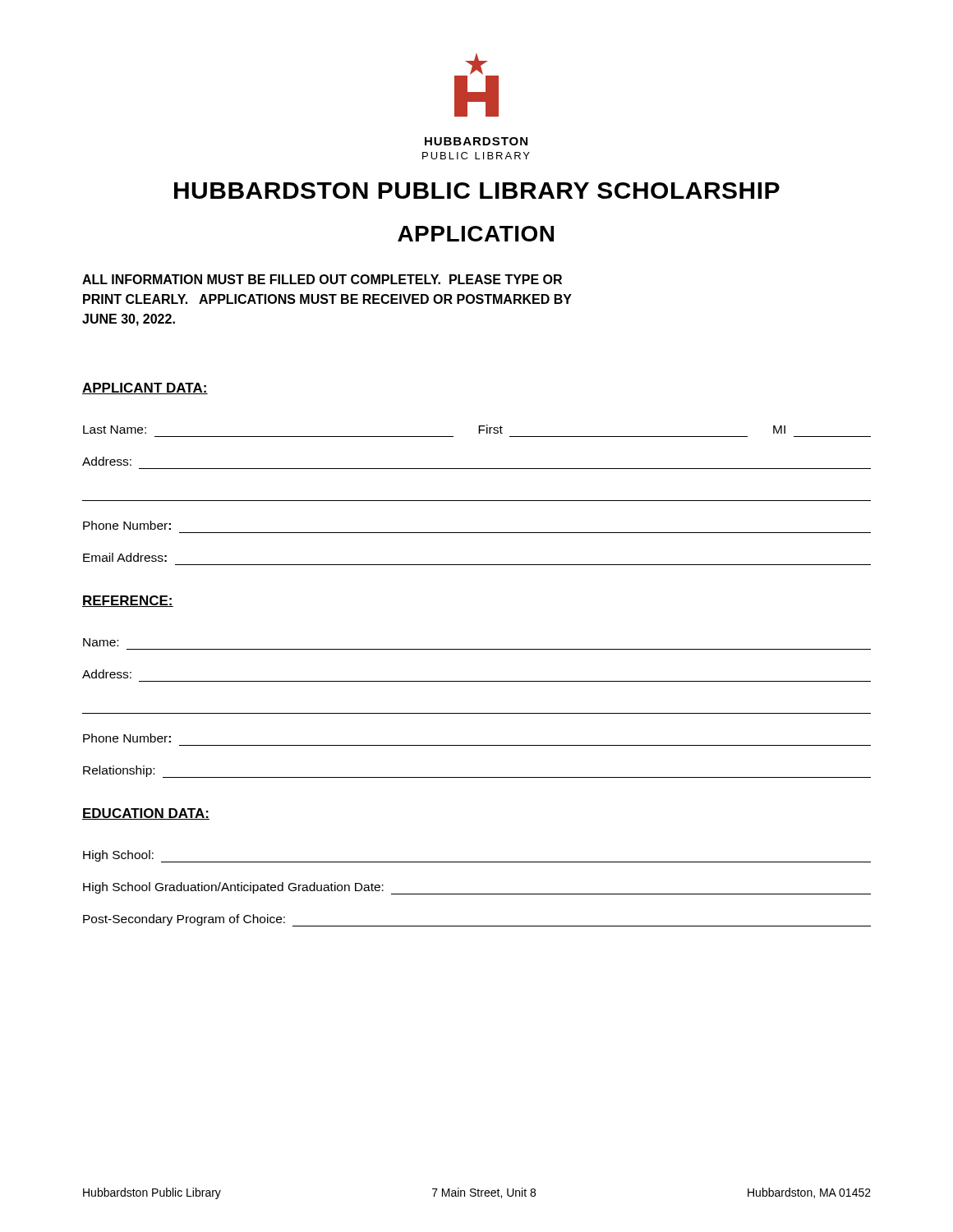Locate the section header that says "EDUCATION DATA:"

coord(146,814)
